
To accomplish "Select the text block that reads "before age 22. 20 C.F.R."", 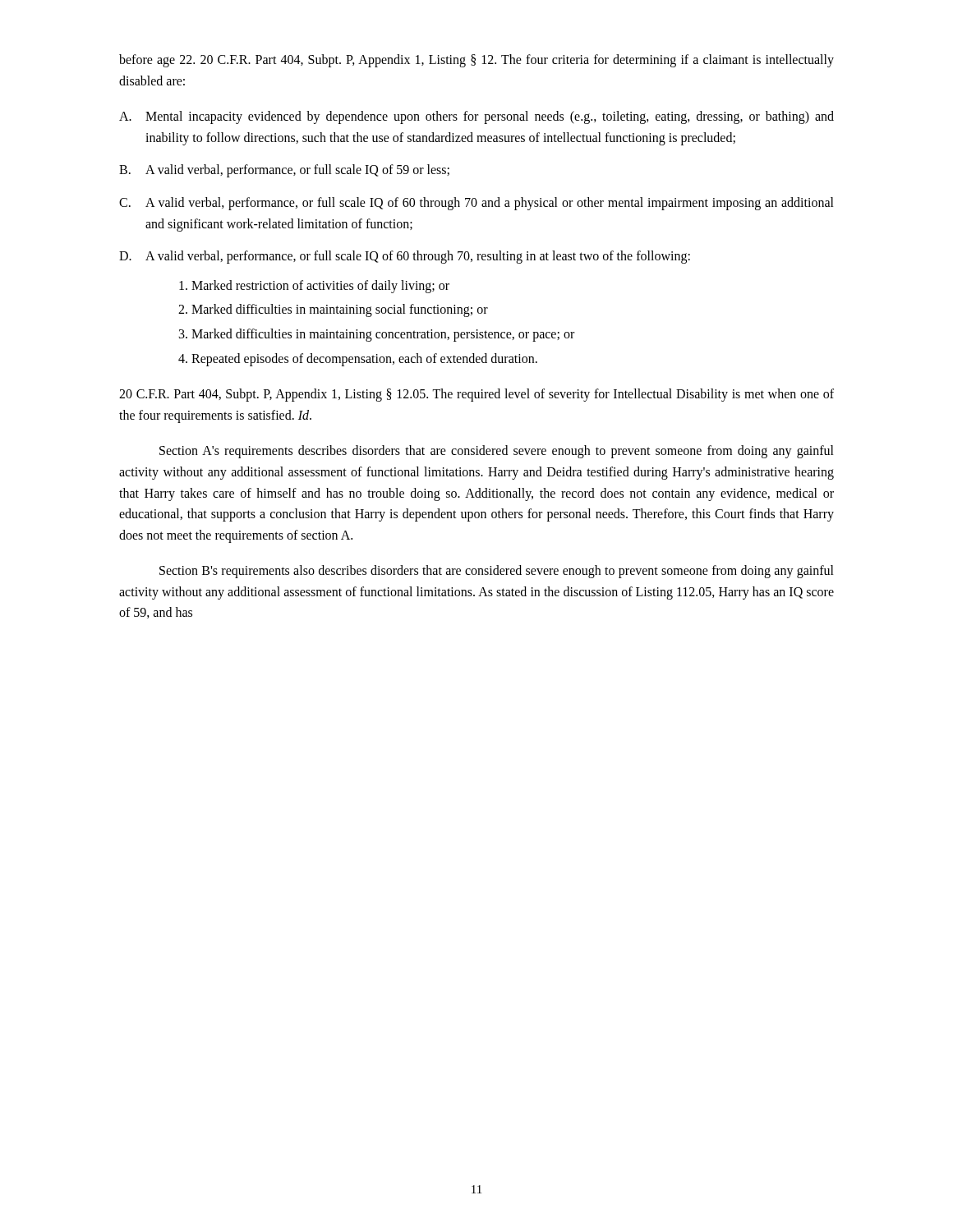I will 476,70.
